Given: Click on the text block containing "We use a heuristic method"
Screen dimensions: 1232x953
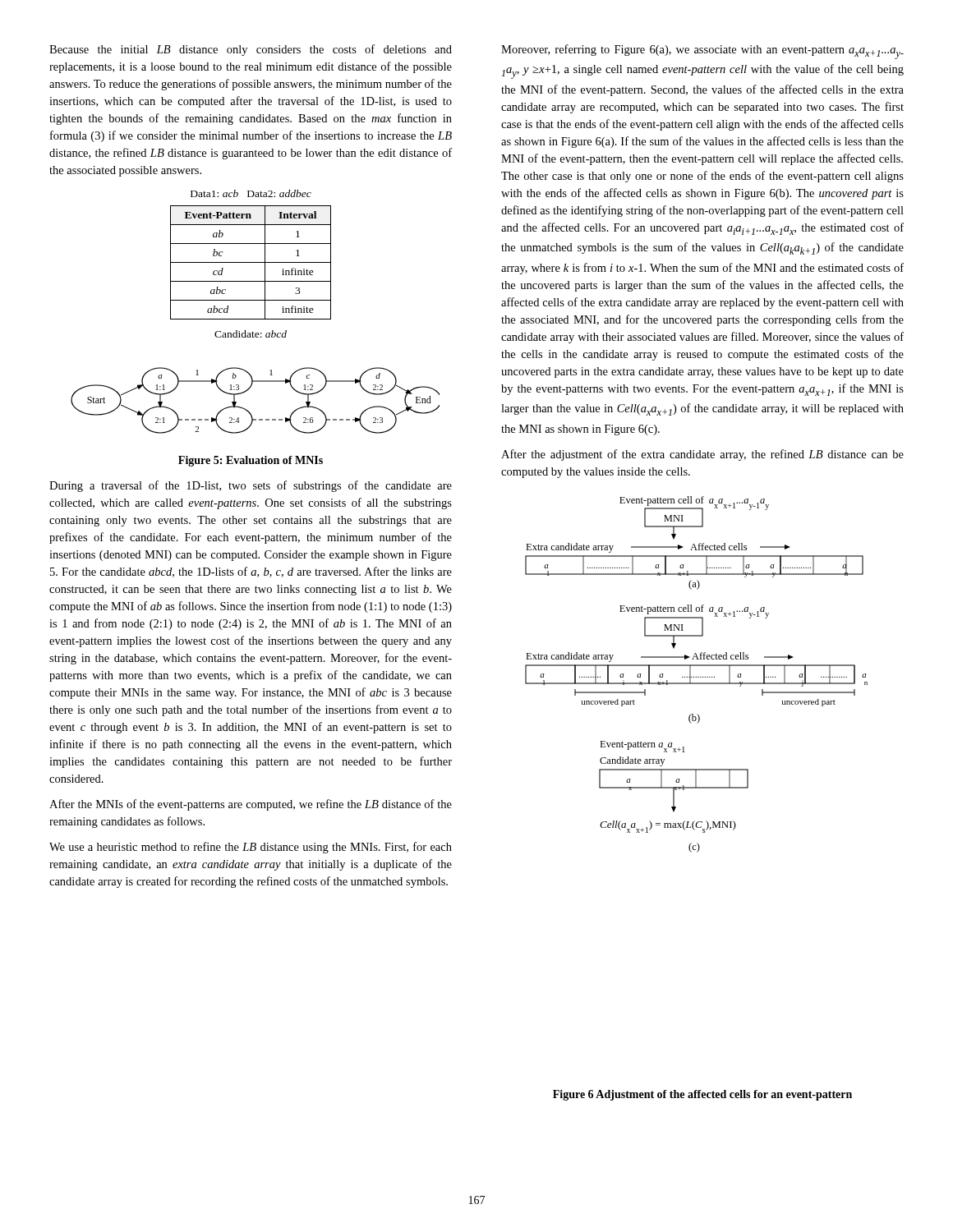Looking at the screenshot, I should pos(251,865).
